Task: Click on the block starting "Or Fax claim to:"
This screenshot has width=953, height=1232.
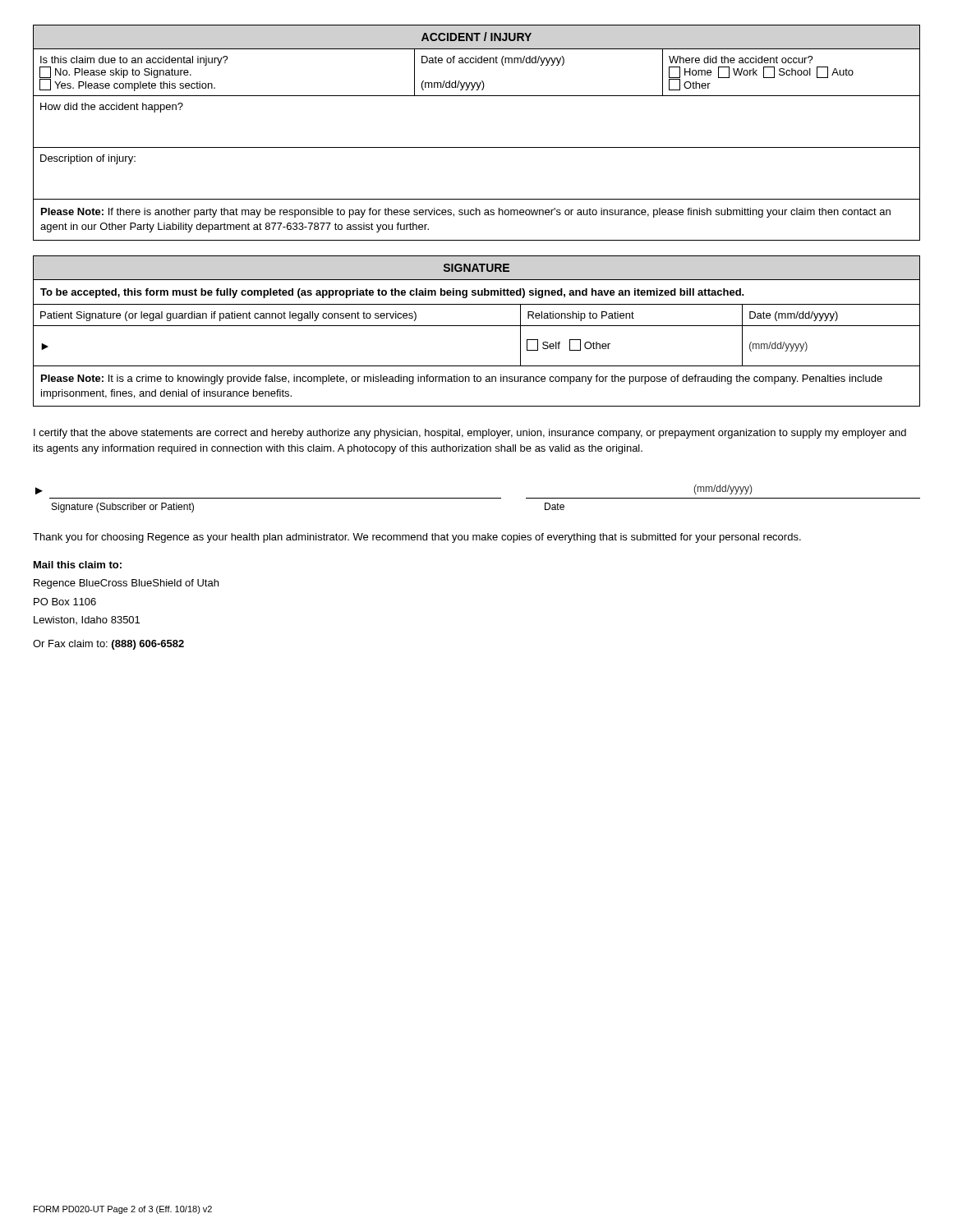Action: point(109,643)
